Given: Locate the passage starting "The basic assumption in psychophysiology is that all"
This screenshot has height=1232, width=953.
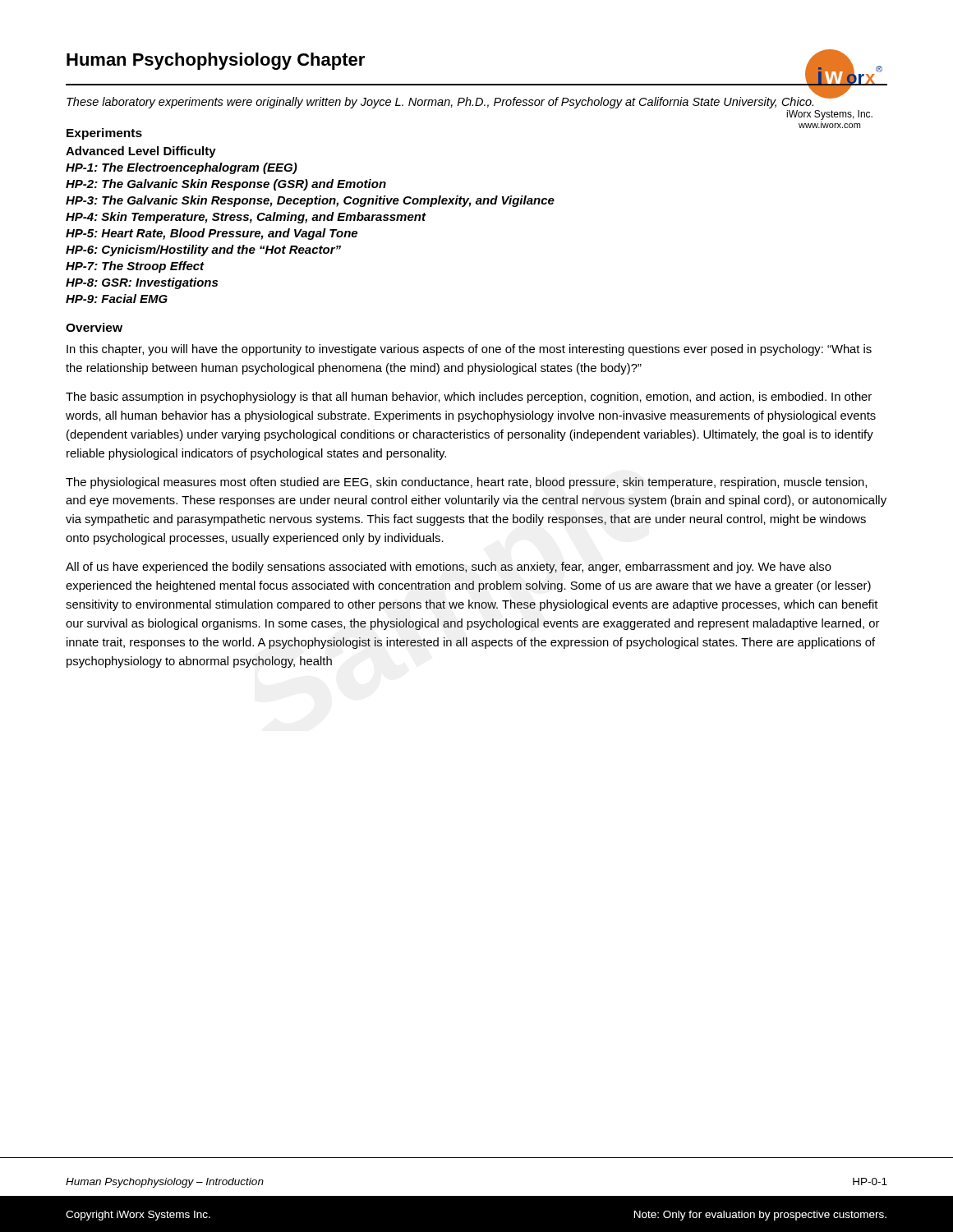Looking at the screenshot, I should click(x=476, y=425).
